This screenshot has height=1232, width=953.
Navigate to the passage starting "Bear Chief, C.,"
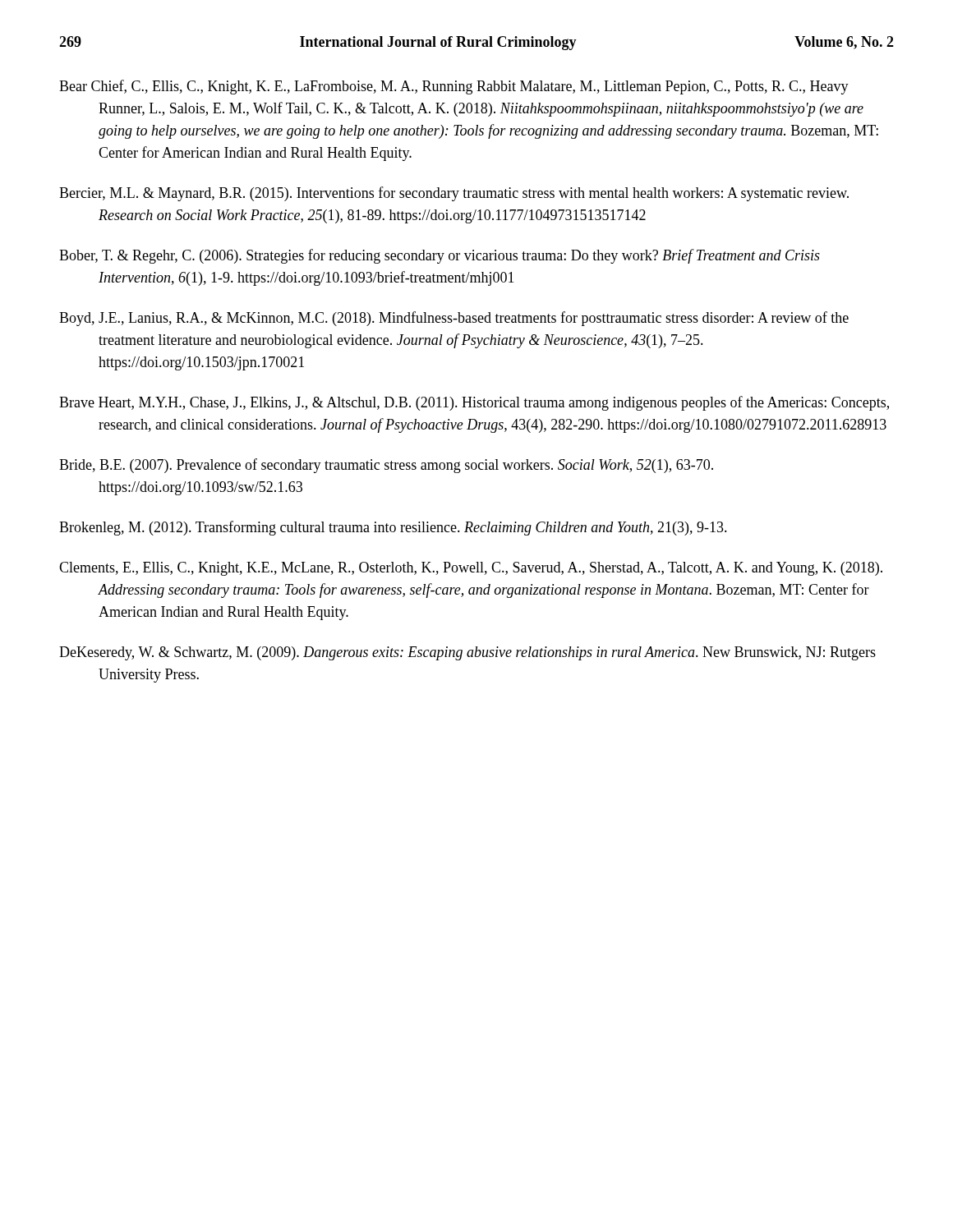coord(476,120)
